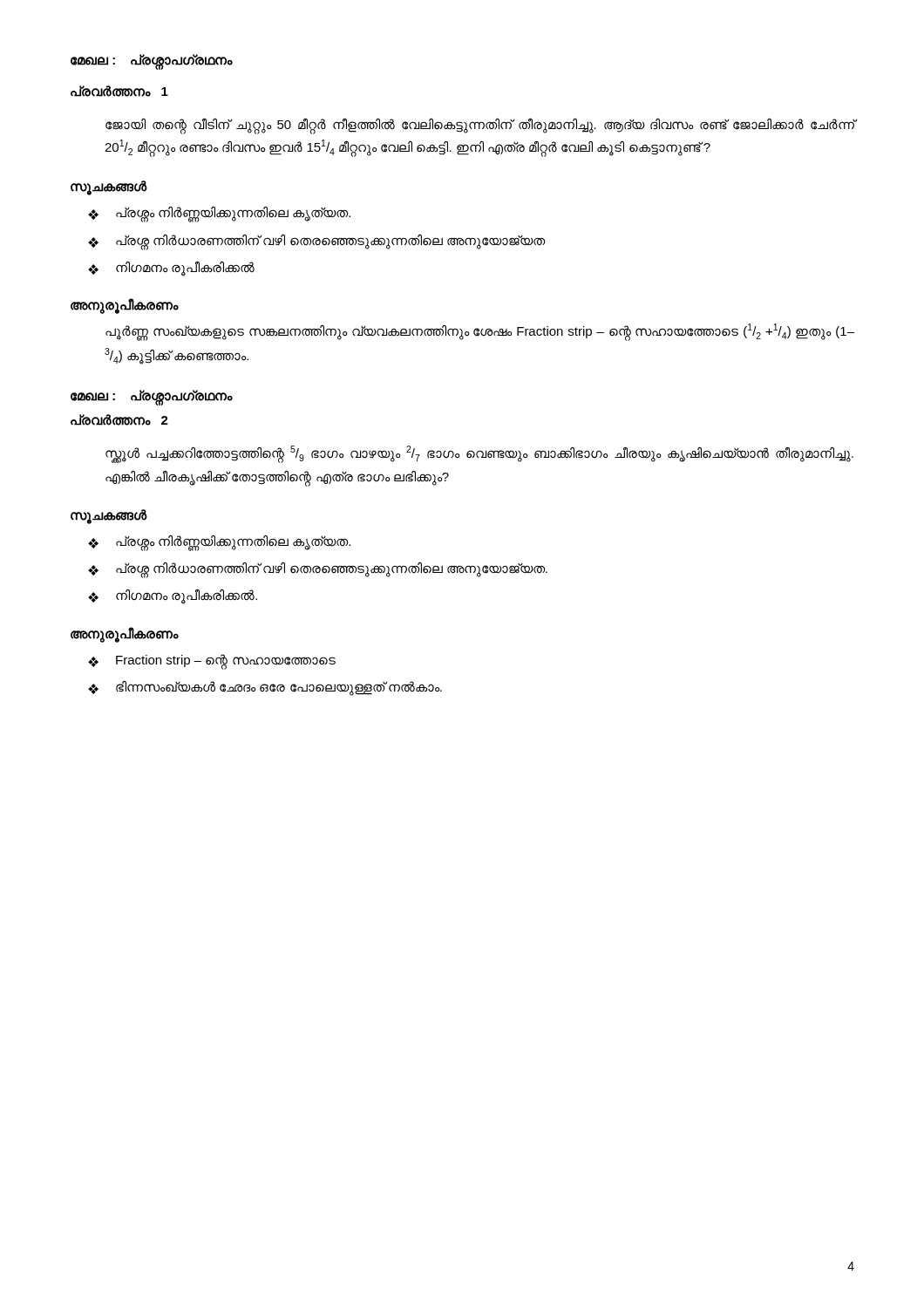Click the passage that begins "സ്ക്കൂൾ പച്ചക്കറിത്തോട്ടത്തിന്റെ 5/9"
The width and height of the screenshot is (924, 1308).
click(479, 464)
